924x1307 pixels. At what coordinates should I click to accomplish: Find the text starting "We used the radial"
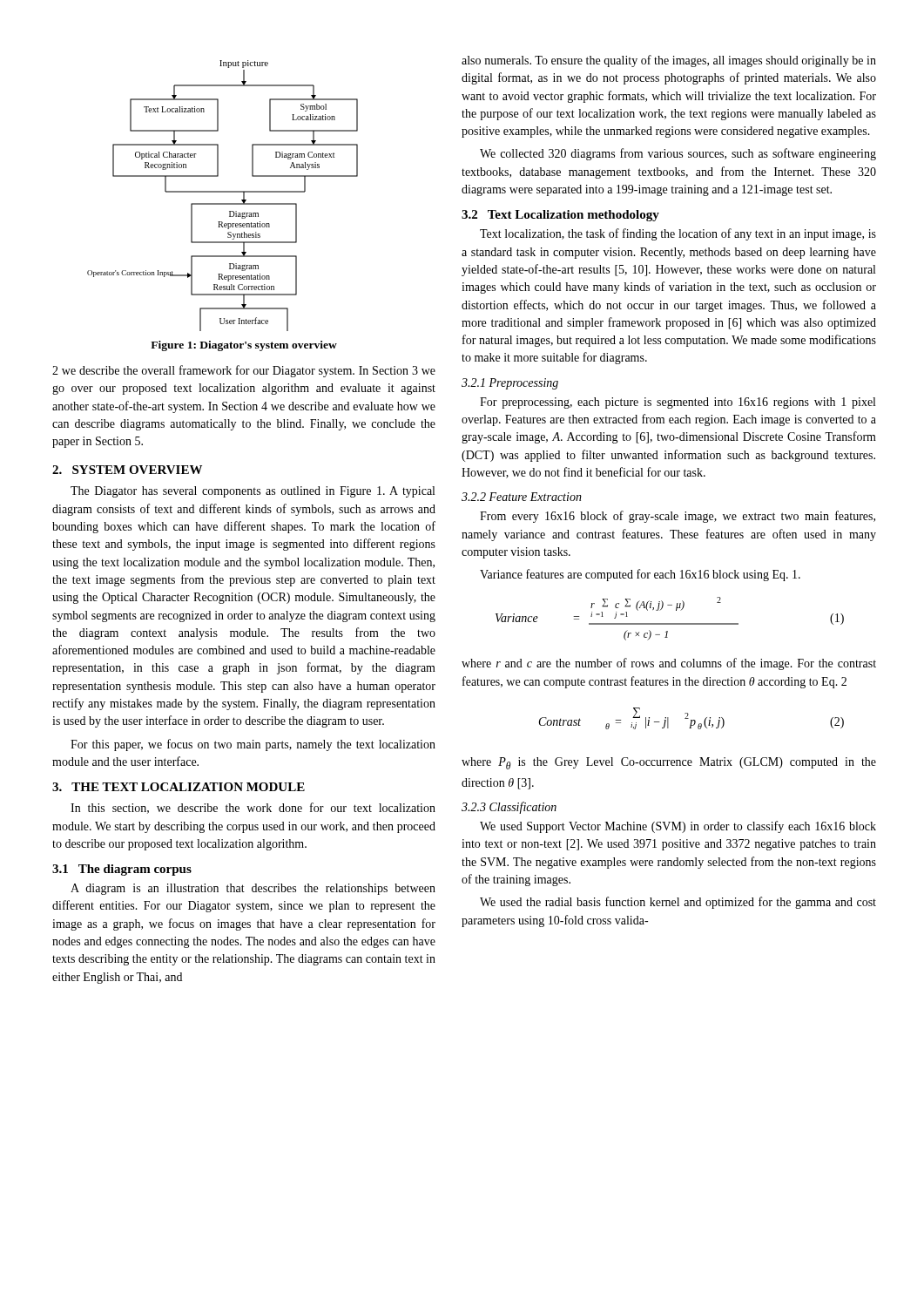(669, 912)
